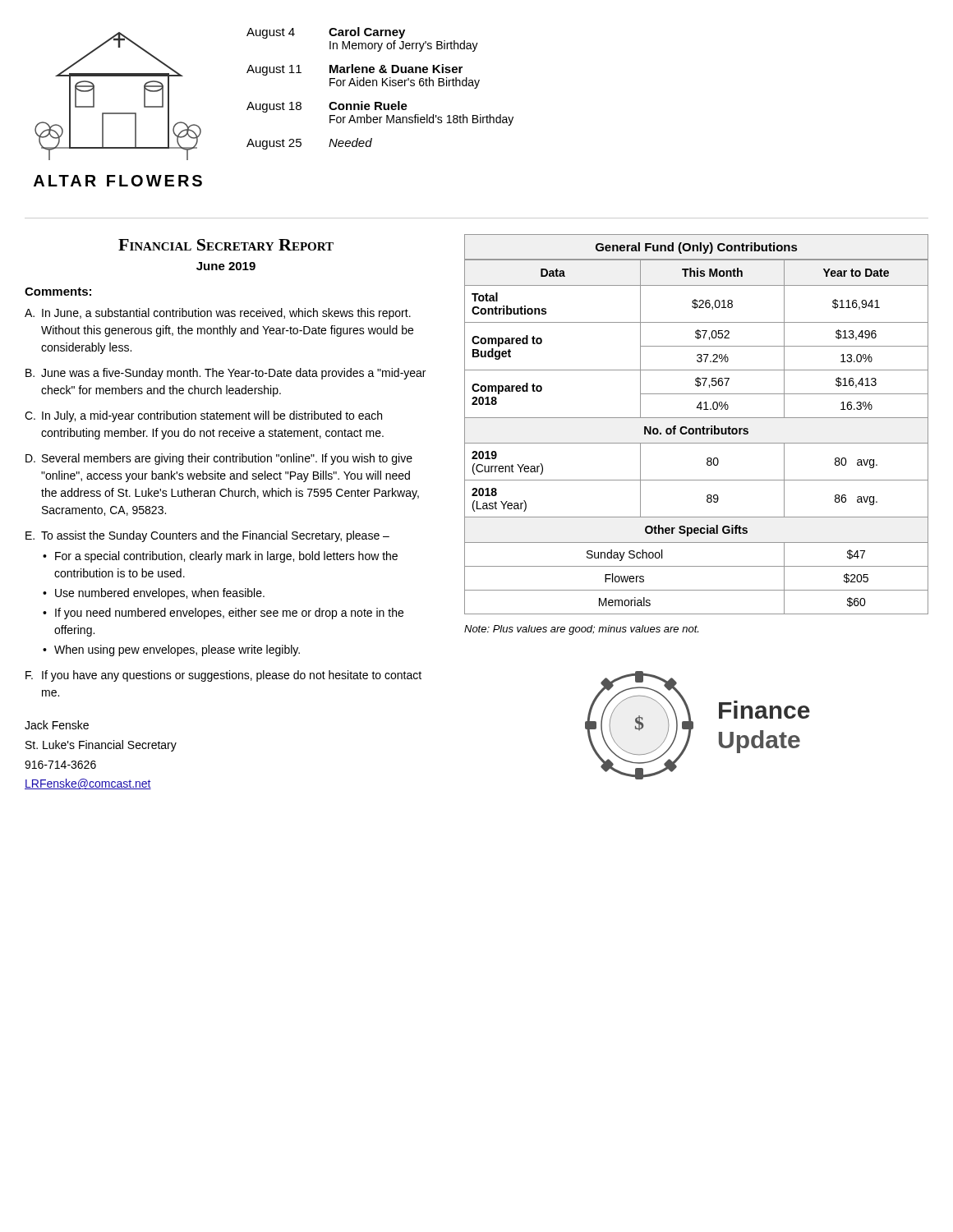This screenshot has height=1232, width=953.
Task: Locate the list item containing "F. If you have any"
Action: (226, 684)
